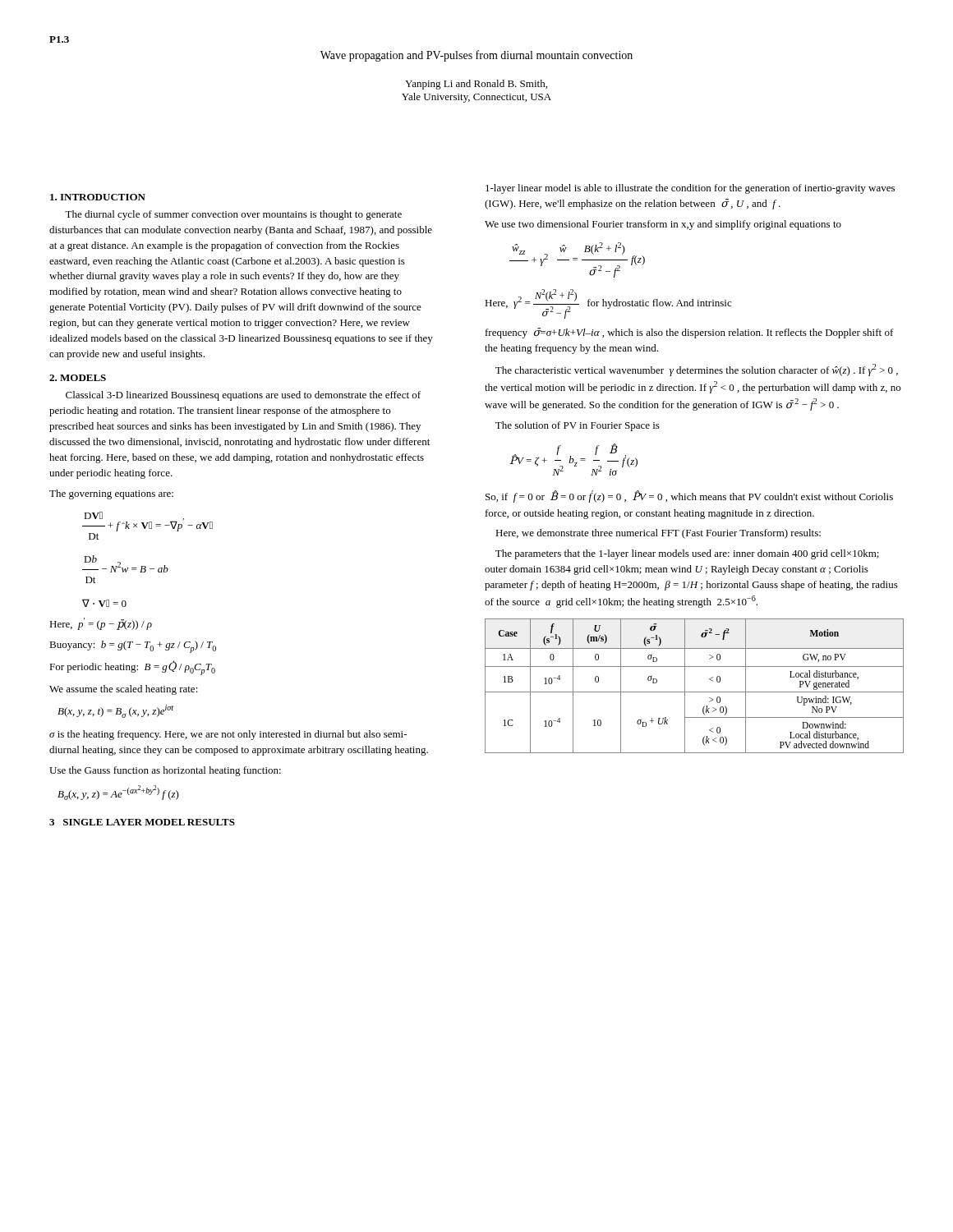Locate the formula that opens with "DV⃗ Dt +"
953x1232 pixels.
click(x=147, y=522)
